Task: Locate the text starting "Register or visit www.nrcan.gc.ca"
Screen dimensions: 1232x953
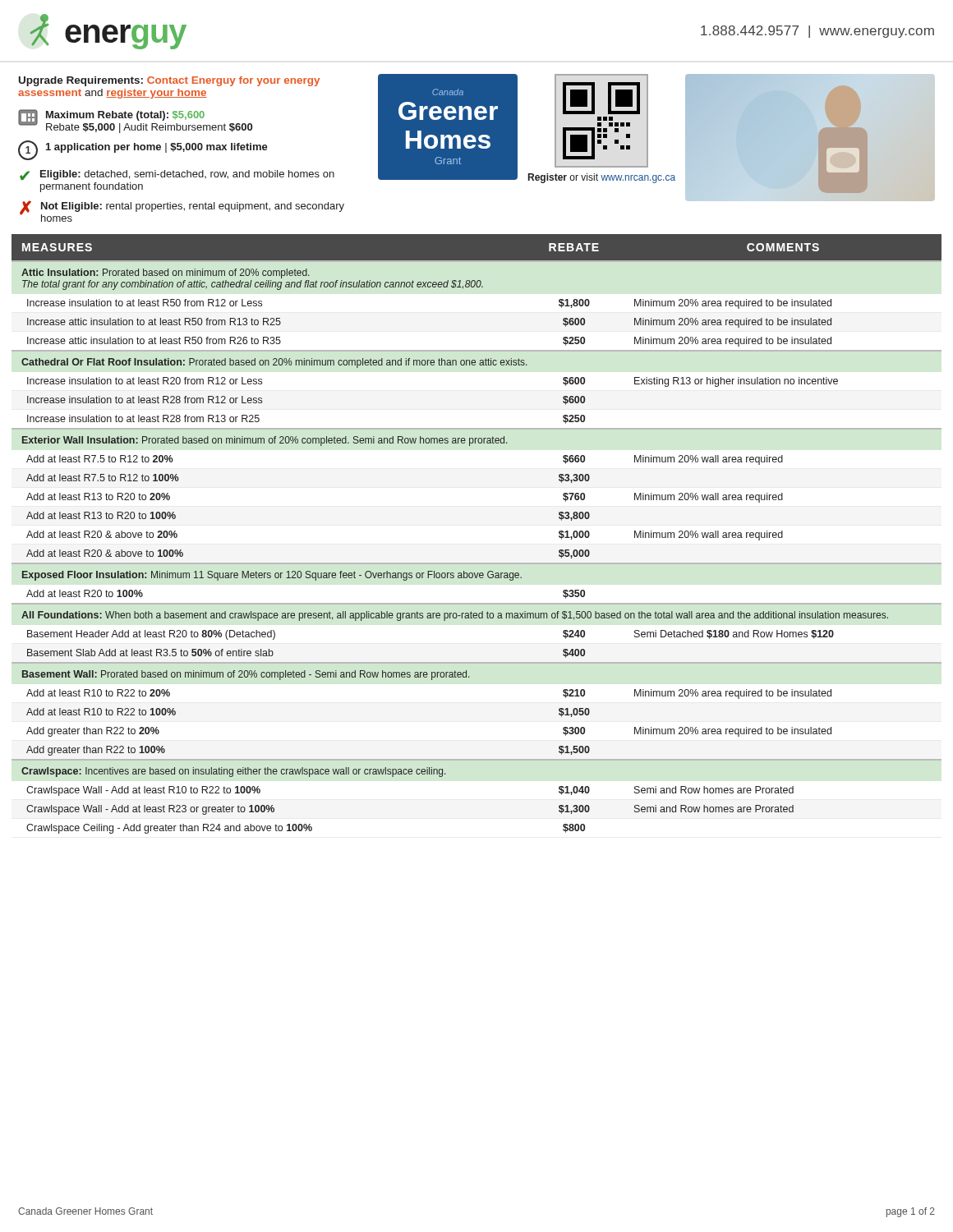Action: click(601, 177)
